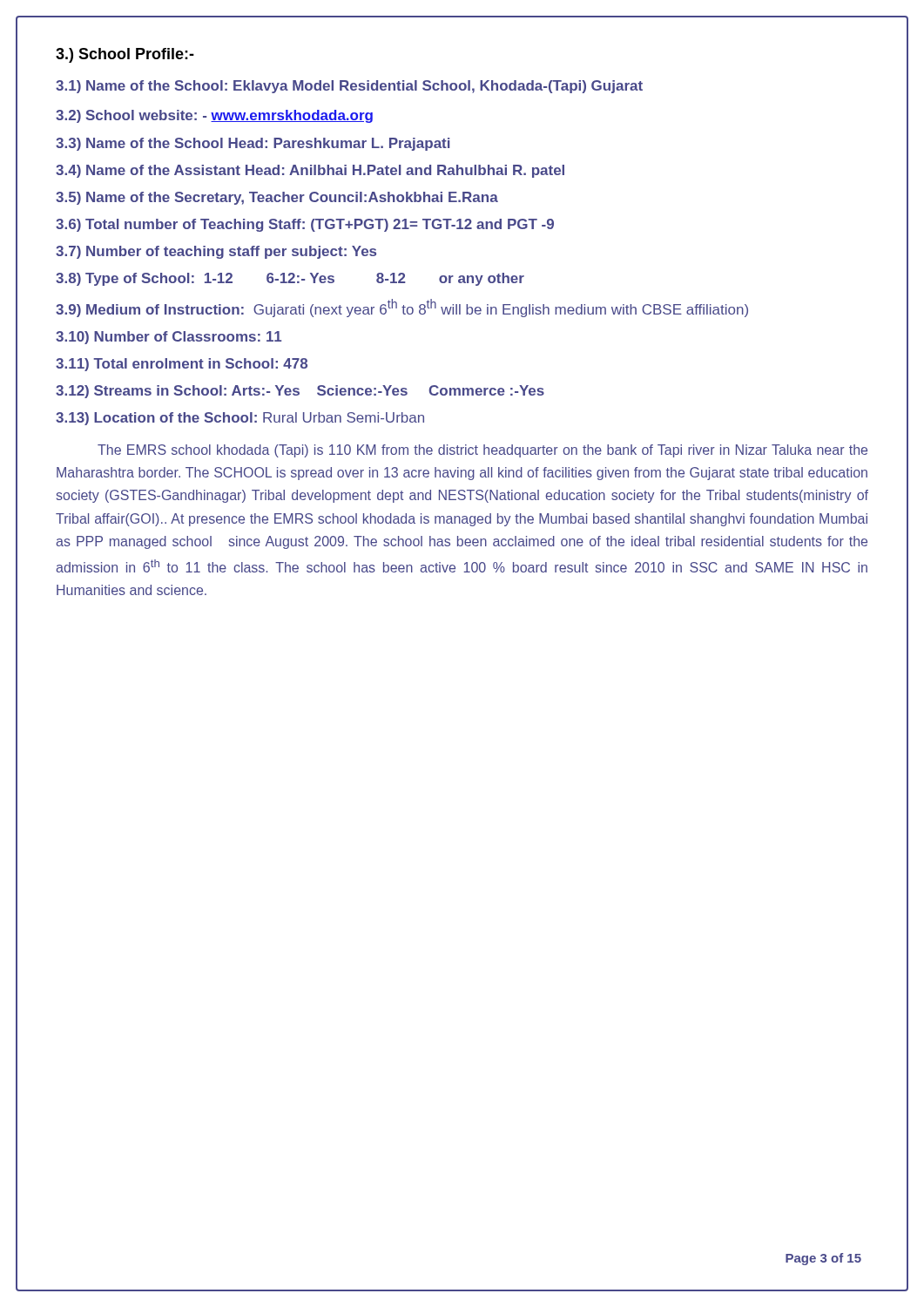Locate the region starting "3.11) Total enrolment in"

point(182,363)
